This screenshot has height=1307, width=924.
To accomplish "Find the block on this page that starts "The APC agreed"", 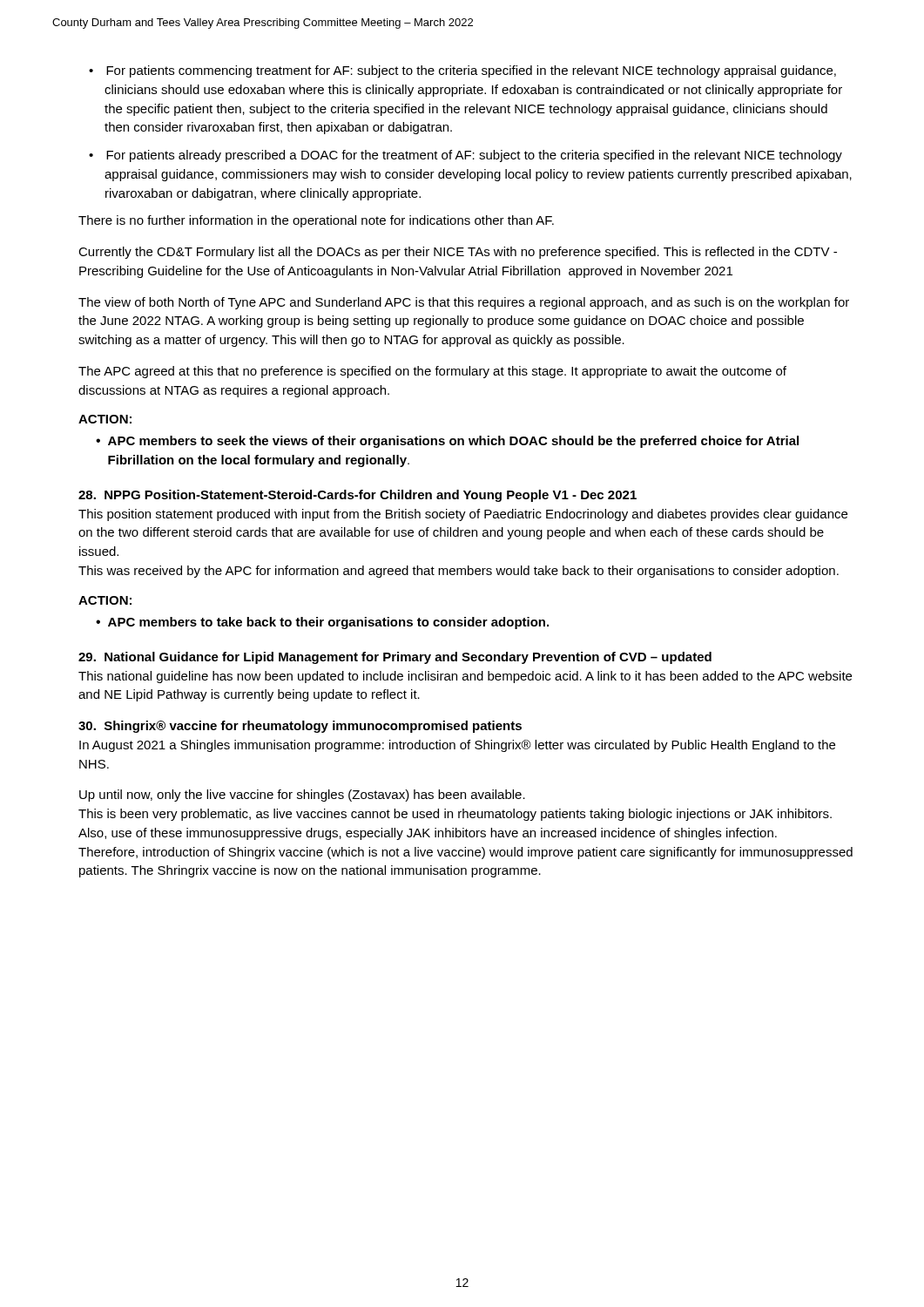I will click(432, 380).
